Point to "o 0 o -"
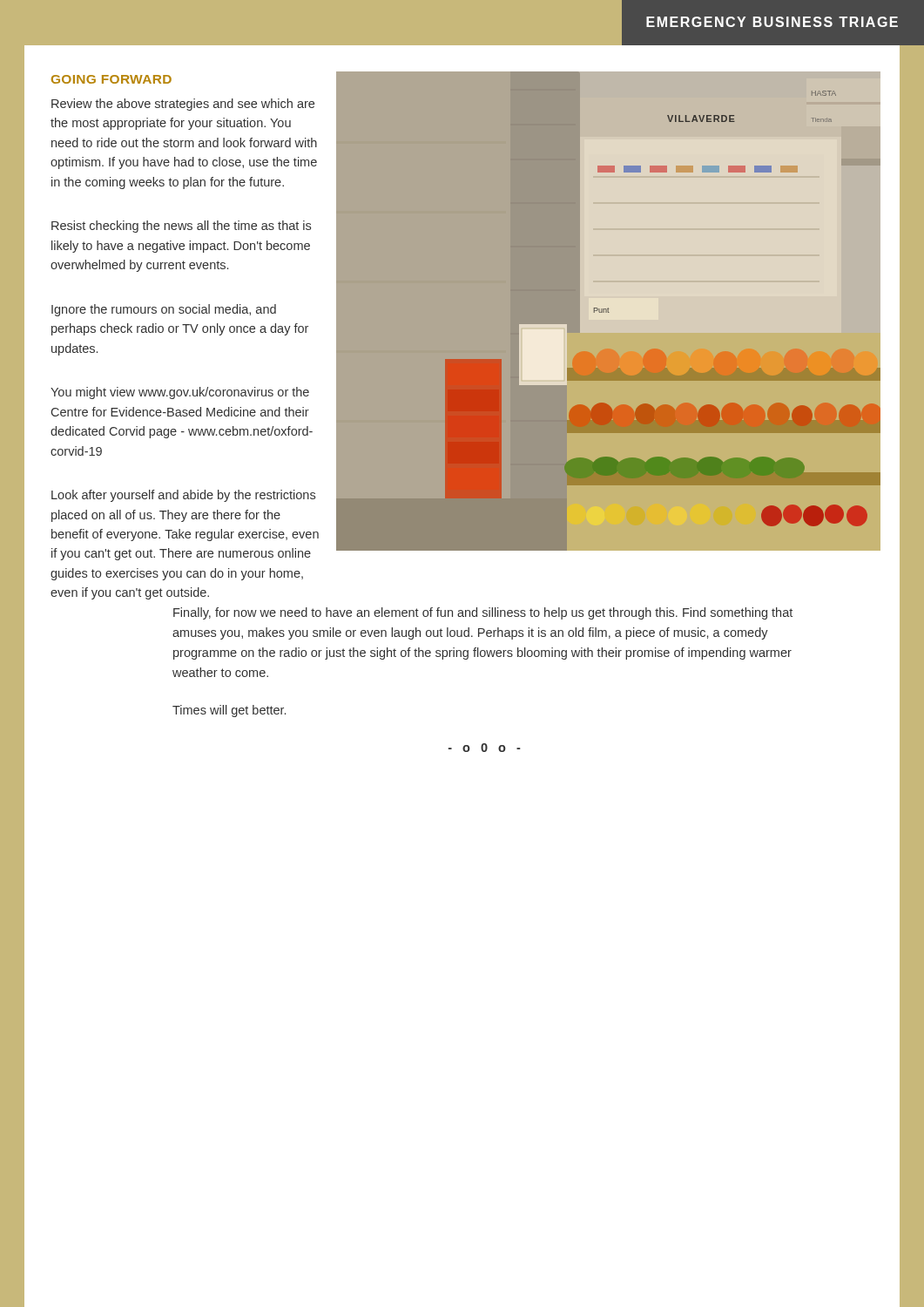Viewport: 924px width, 1307px height. [x=486, y=748]
